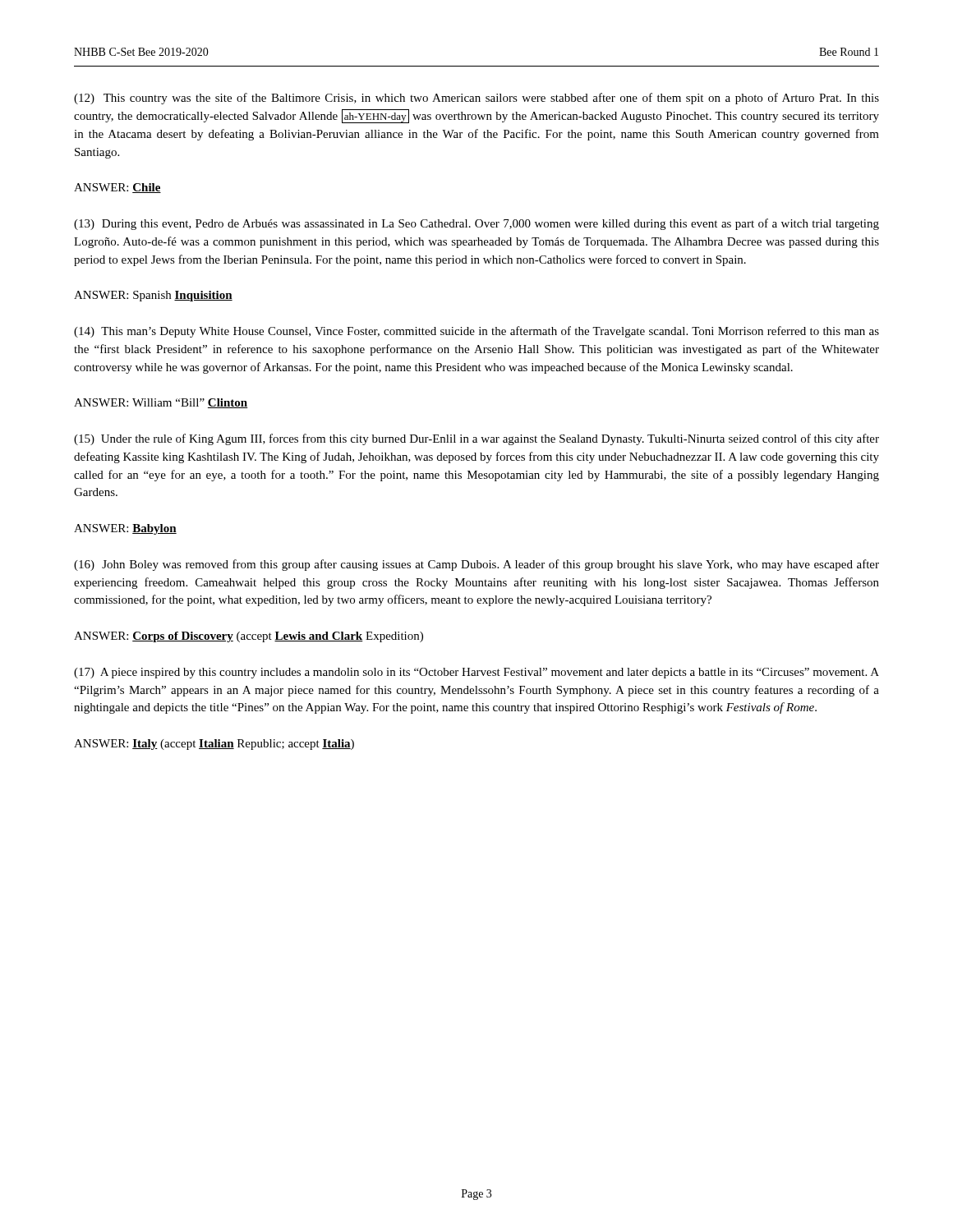Screen dimensions: 1232x953
Task: Where does it say "ANSWER: Babylon"?
Action: point(125,528)
